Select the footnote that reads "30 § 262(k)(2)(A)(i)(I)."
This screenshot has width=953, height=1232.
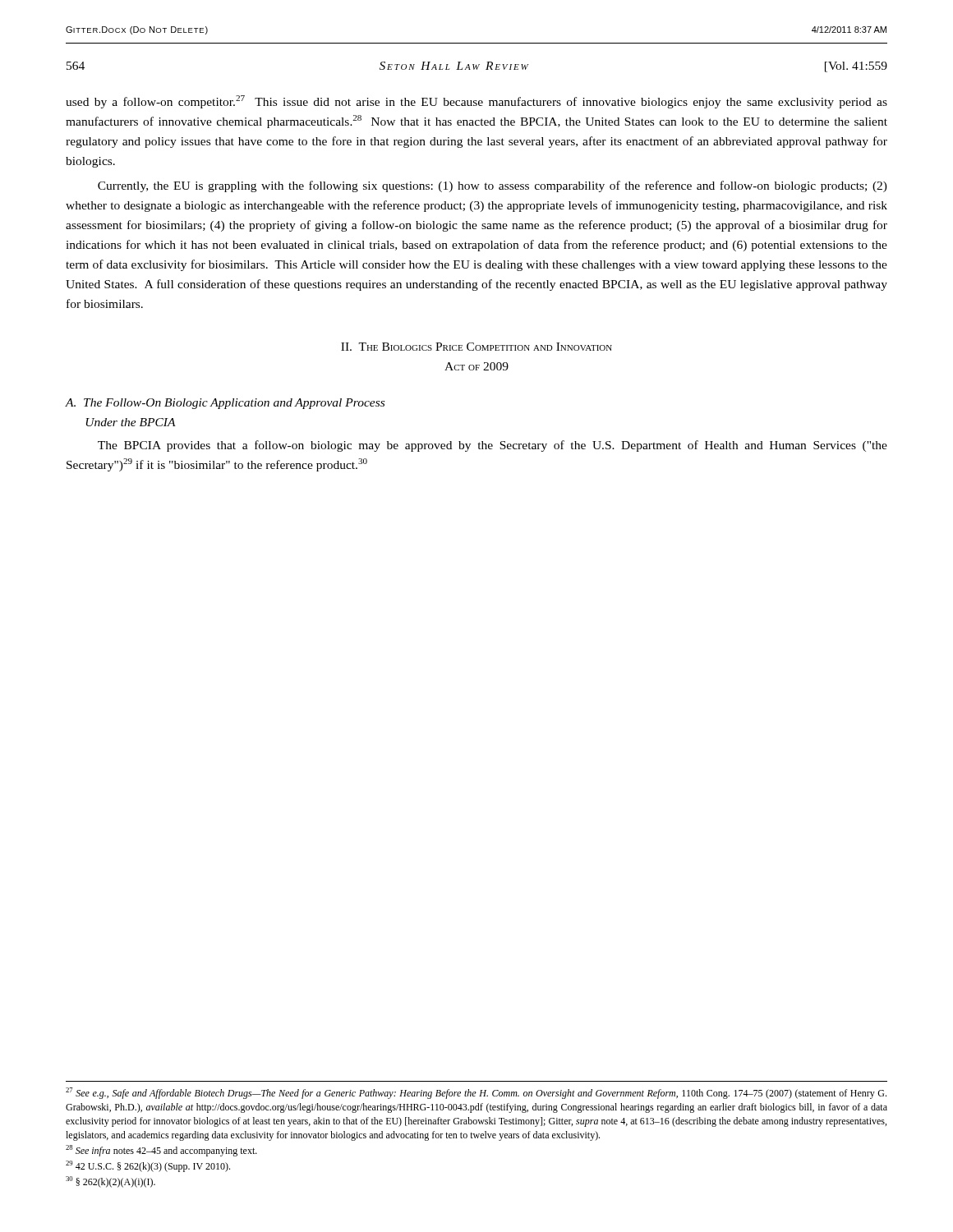point(110,1182)
